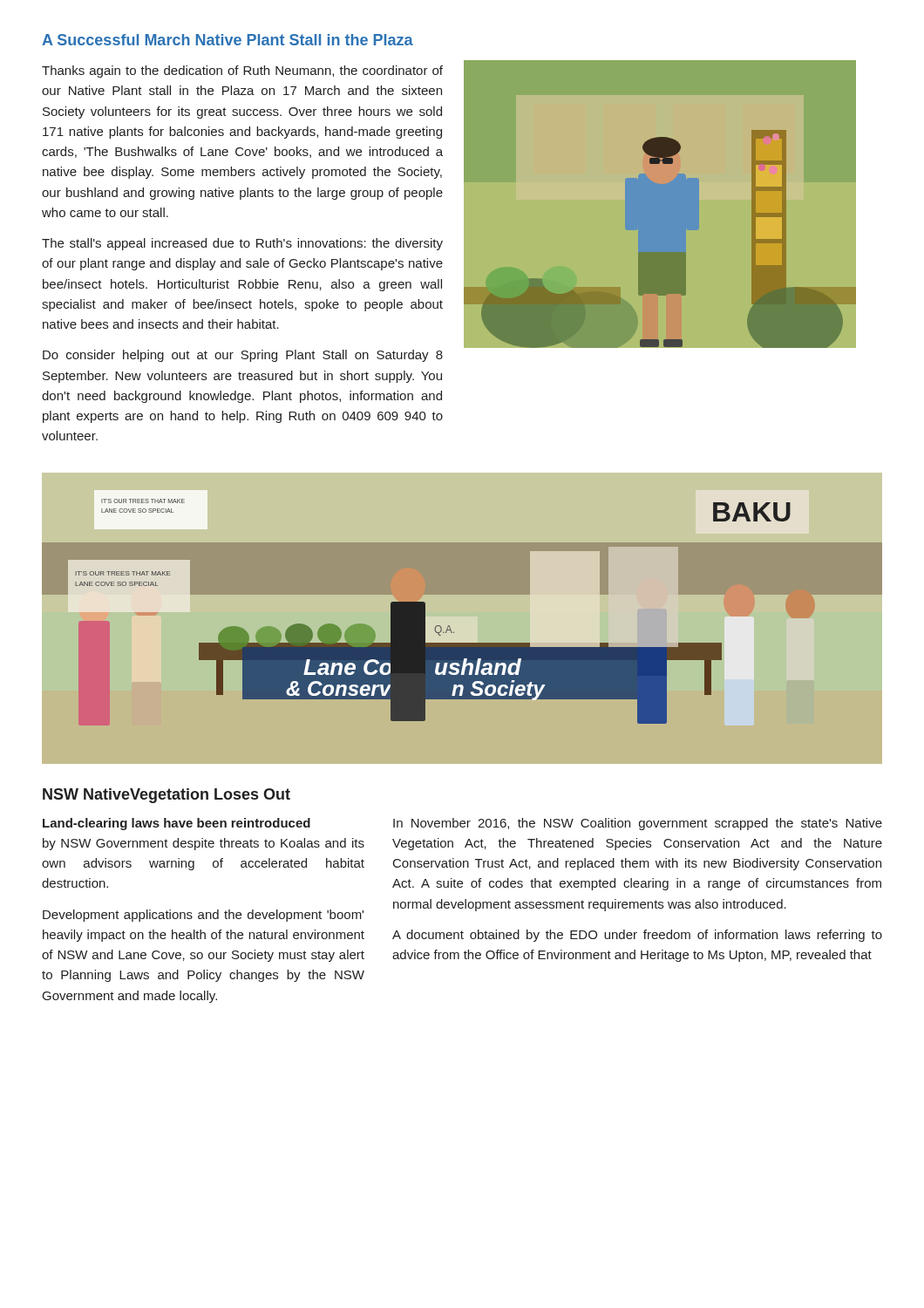Find the section header containing "A Successful March Native Plant"

(227, 40)
